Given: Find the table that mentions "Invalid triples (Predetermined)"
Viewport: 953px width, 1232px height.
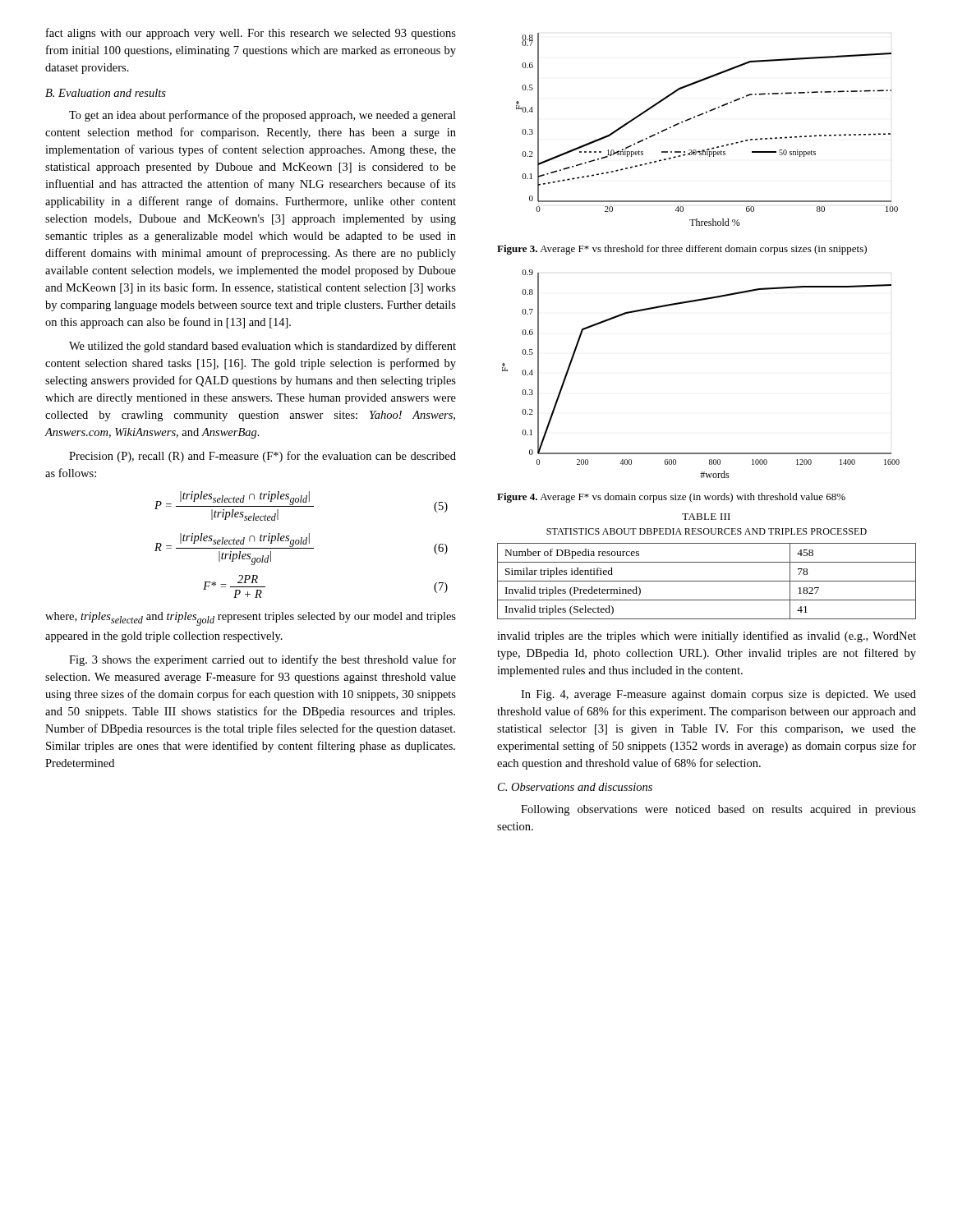Looking at the screenshot, I should [x=707, y=581].
